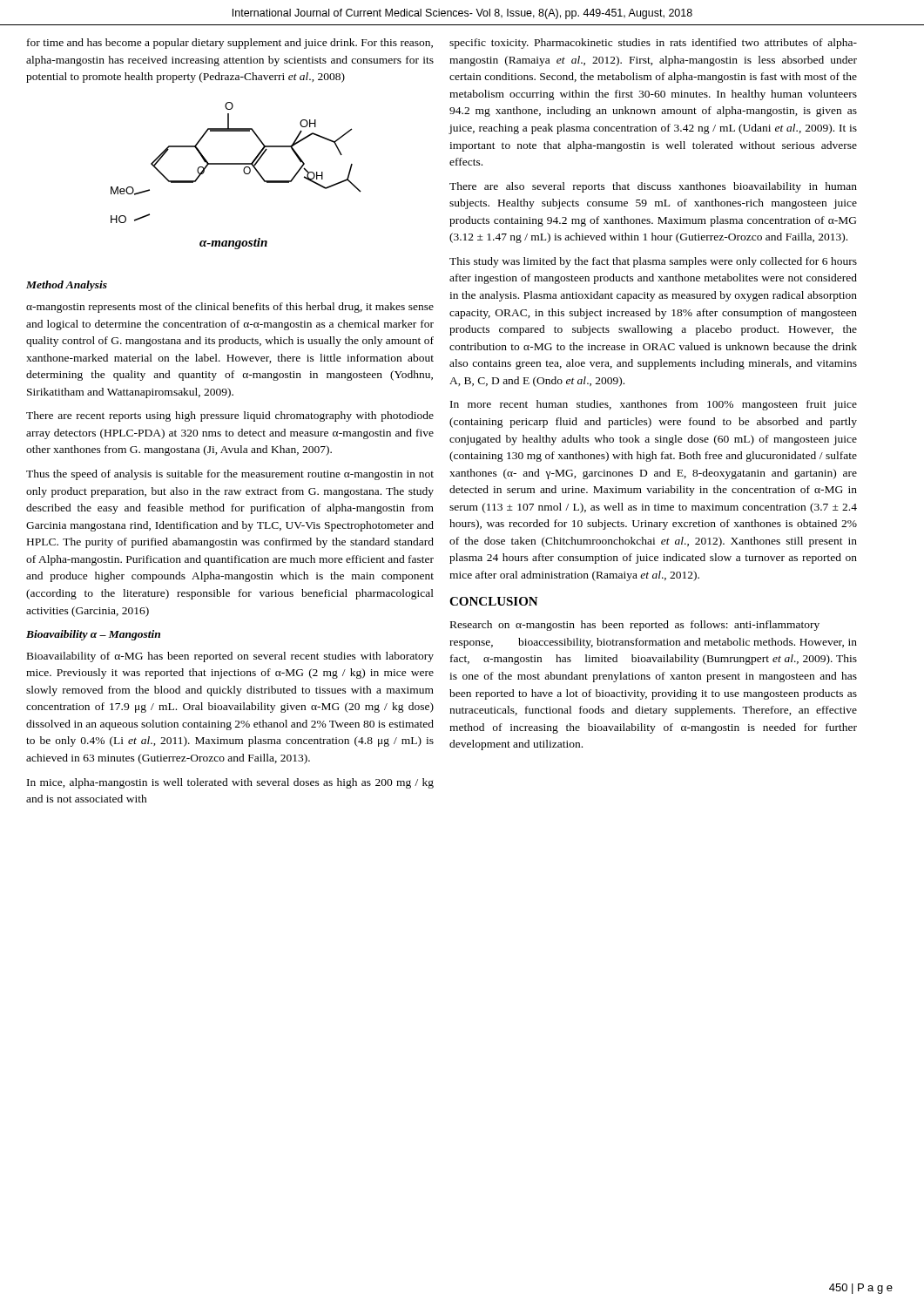Where is the passage that starts "This study was limited"?
This screenshot has height=1307, width=924.
(x=653, y=321)
